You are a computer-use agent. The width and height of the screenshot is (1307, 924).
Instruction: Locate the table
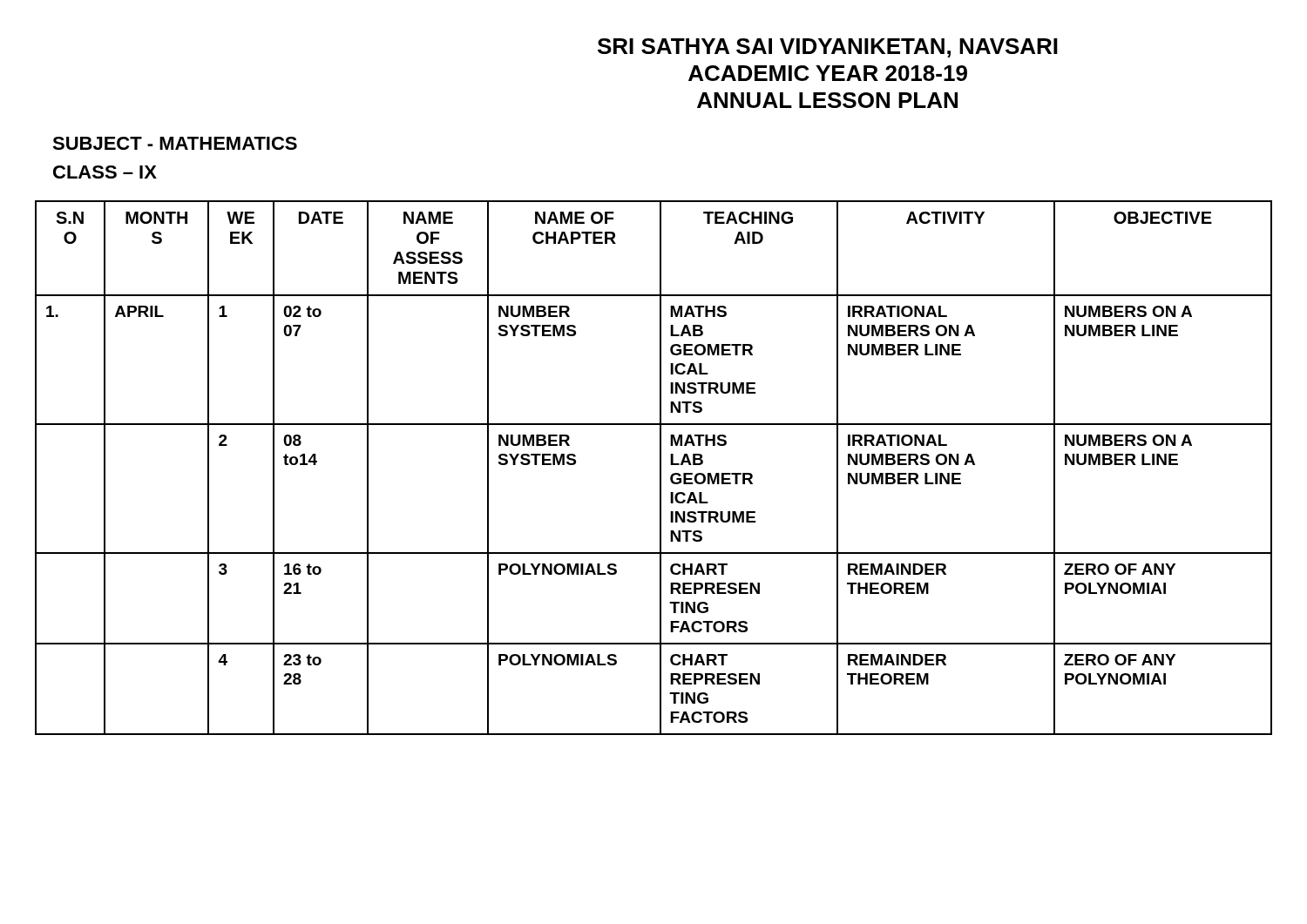654,468
